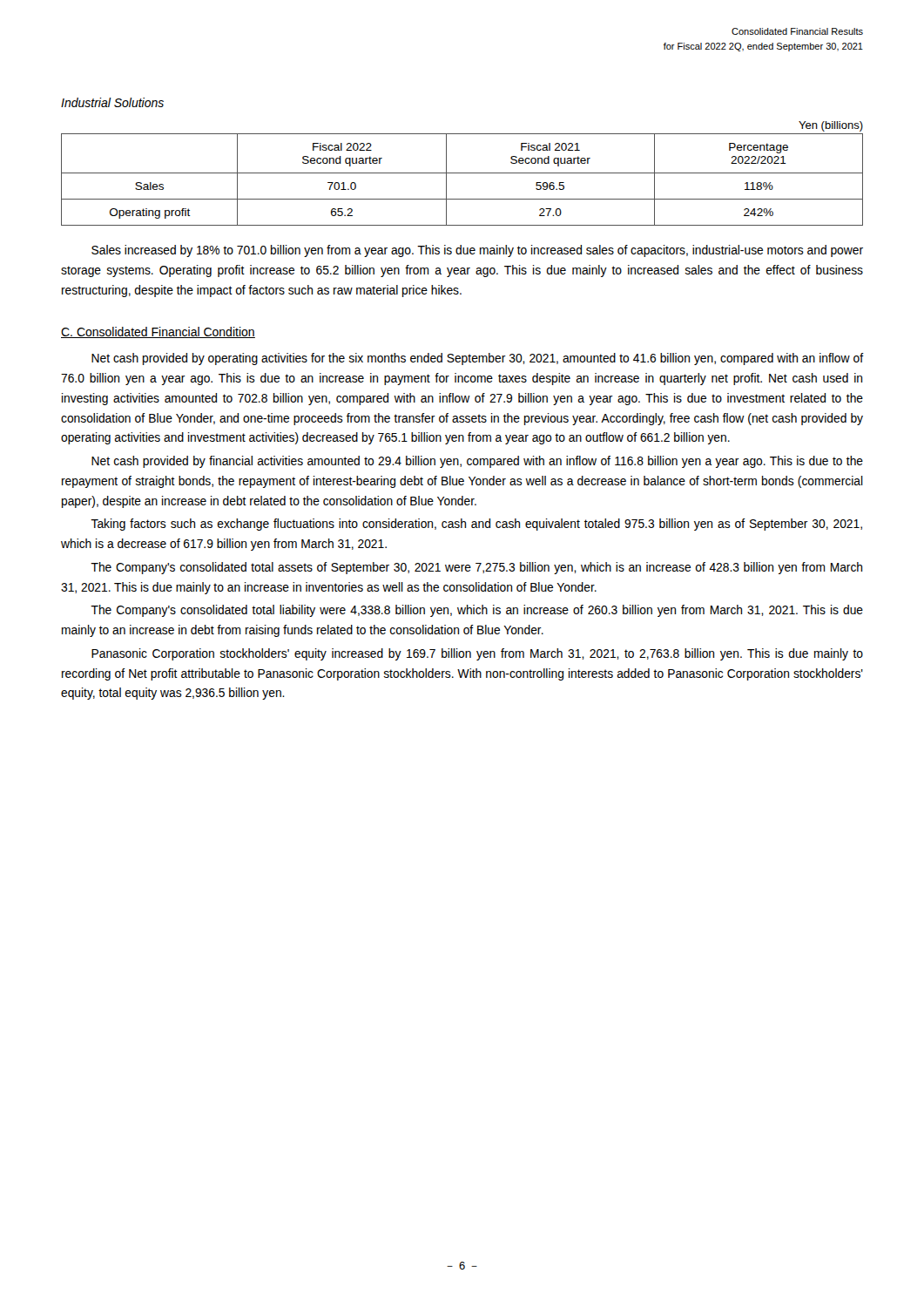The width and height of the screenshot is (924, 1307).
Task: Point to the element starting "Panasonic Corporation stockholders' equity increased by"
Action: [462, 674]
